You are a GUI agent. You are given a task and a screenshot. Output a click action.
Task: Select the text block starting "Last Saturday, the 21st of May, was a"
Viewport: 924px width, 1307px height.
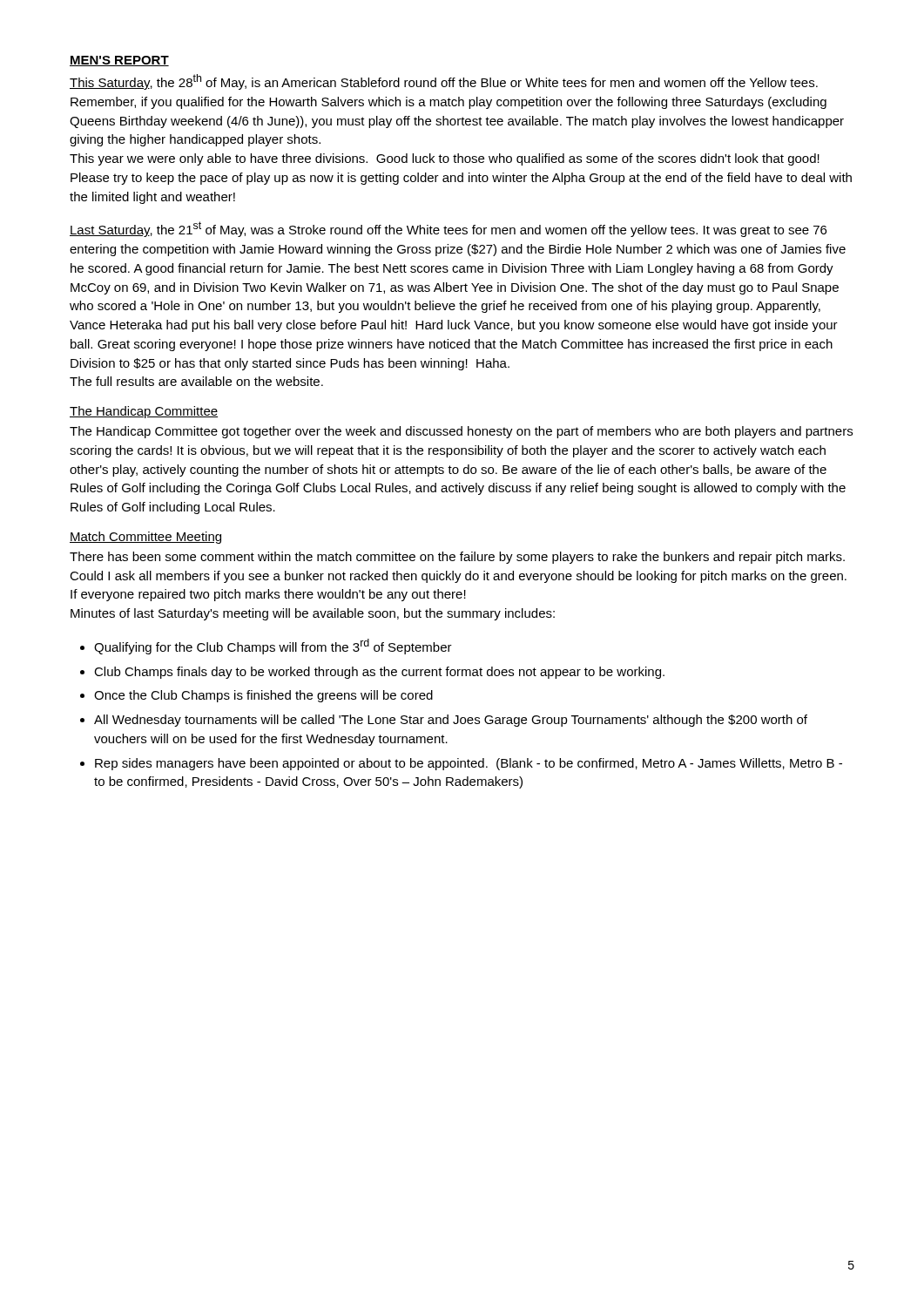point(458,304)
